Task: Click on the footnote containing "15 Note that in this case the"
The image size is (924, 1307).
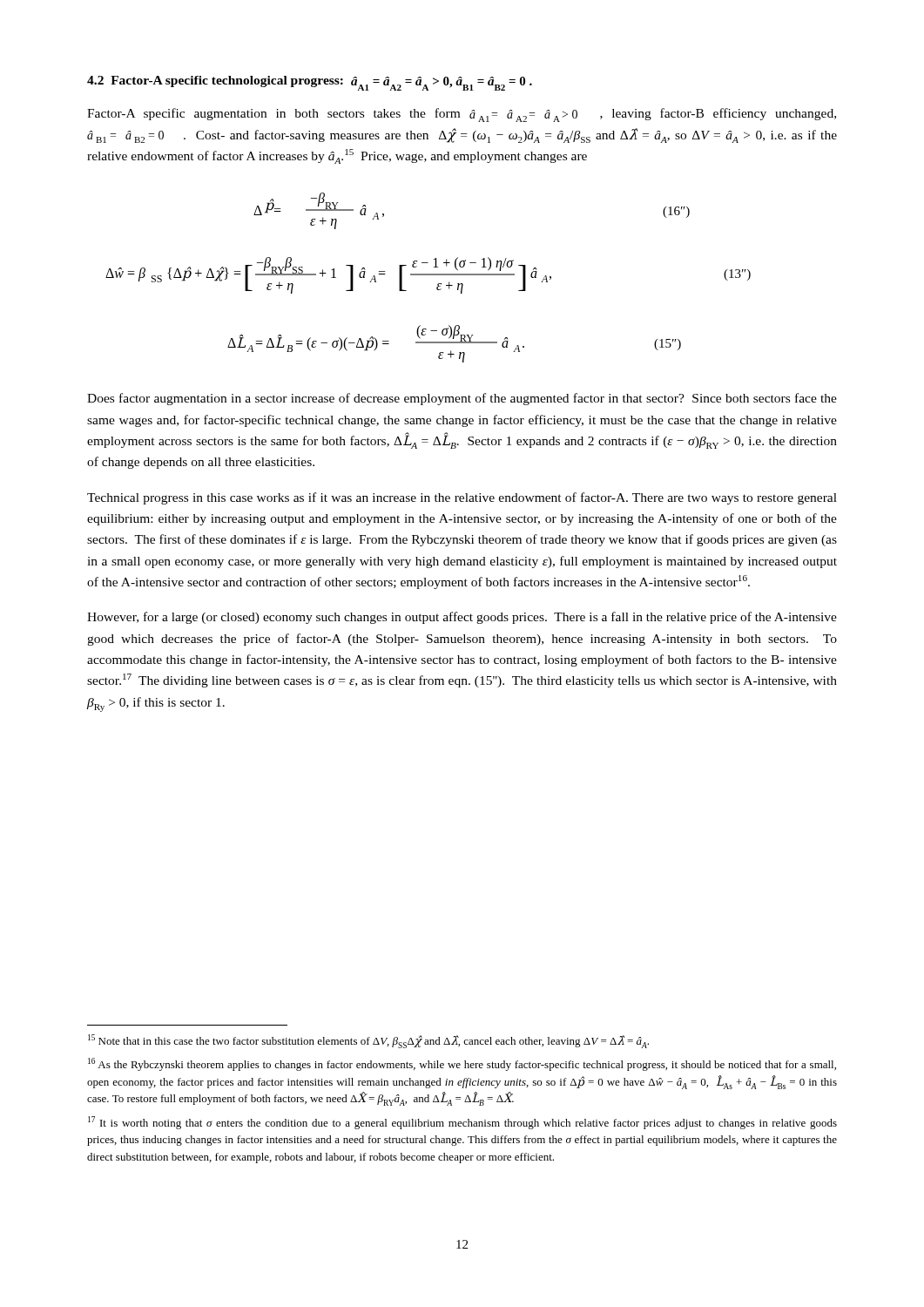Action: click(x=368, y=1041)
